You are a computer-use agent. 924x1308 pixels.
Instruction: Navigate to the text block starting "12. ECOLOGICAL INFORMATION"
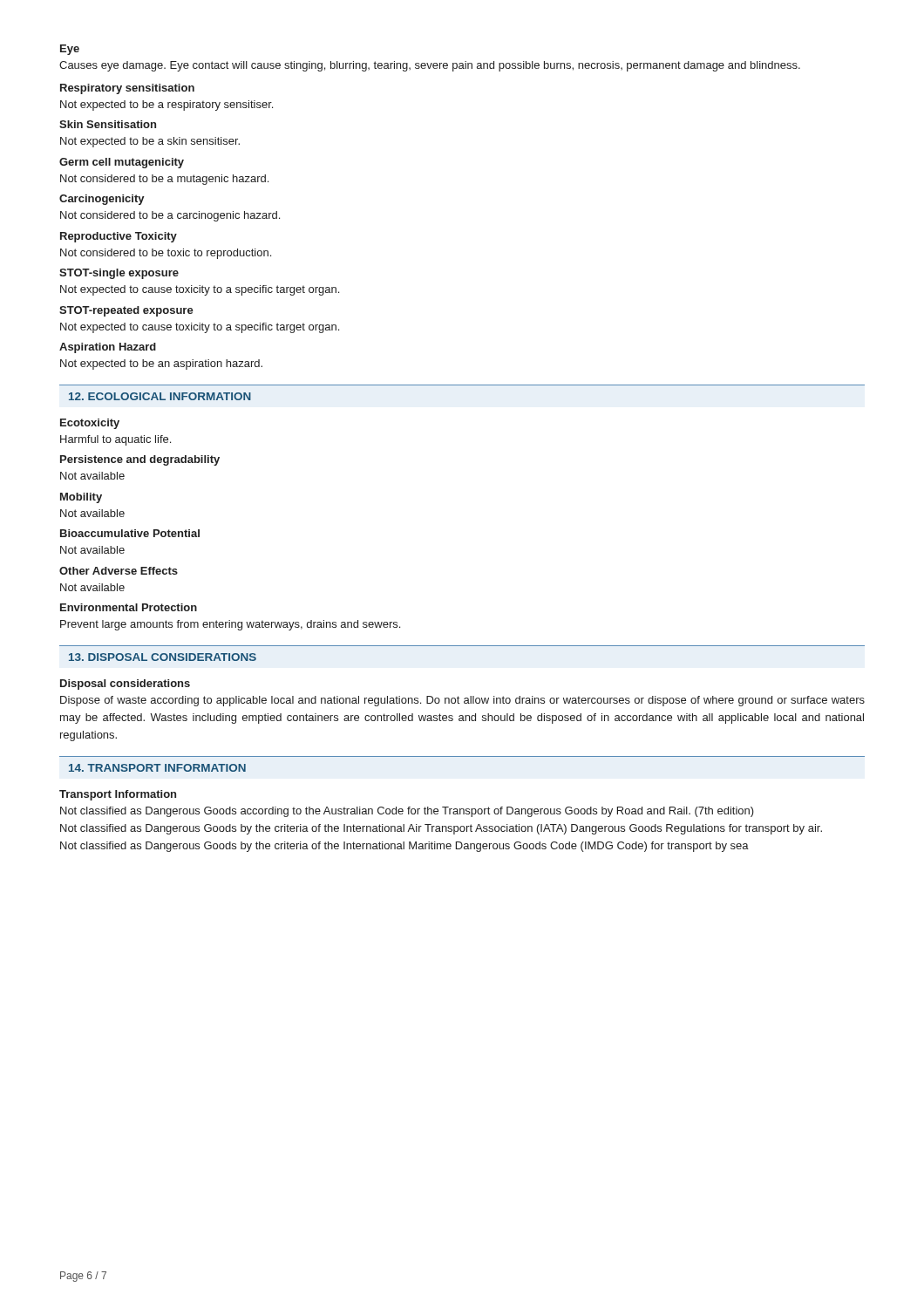pyautogui.click(x=160, y=396)
